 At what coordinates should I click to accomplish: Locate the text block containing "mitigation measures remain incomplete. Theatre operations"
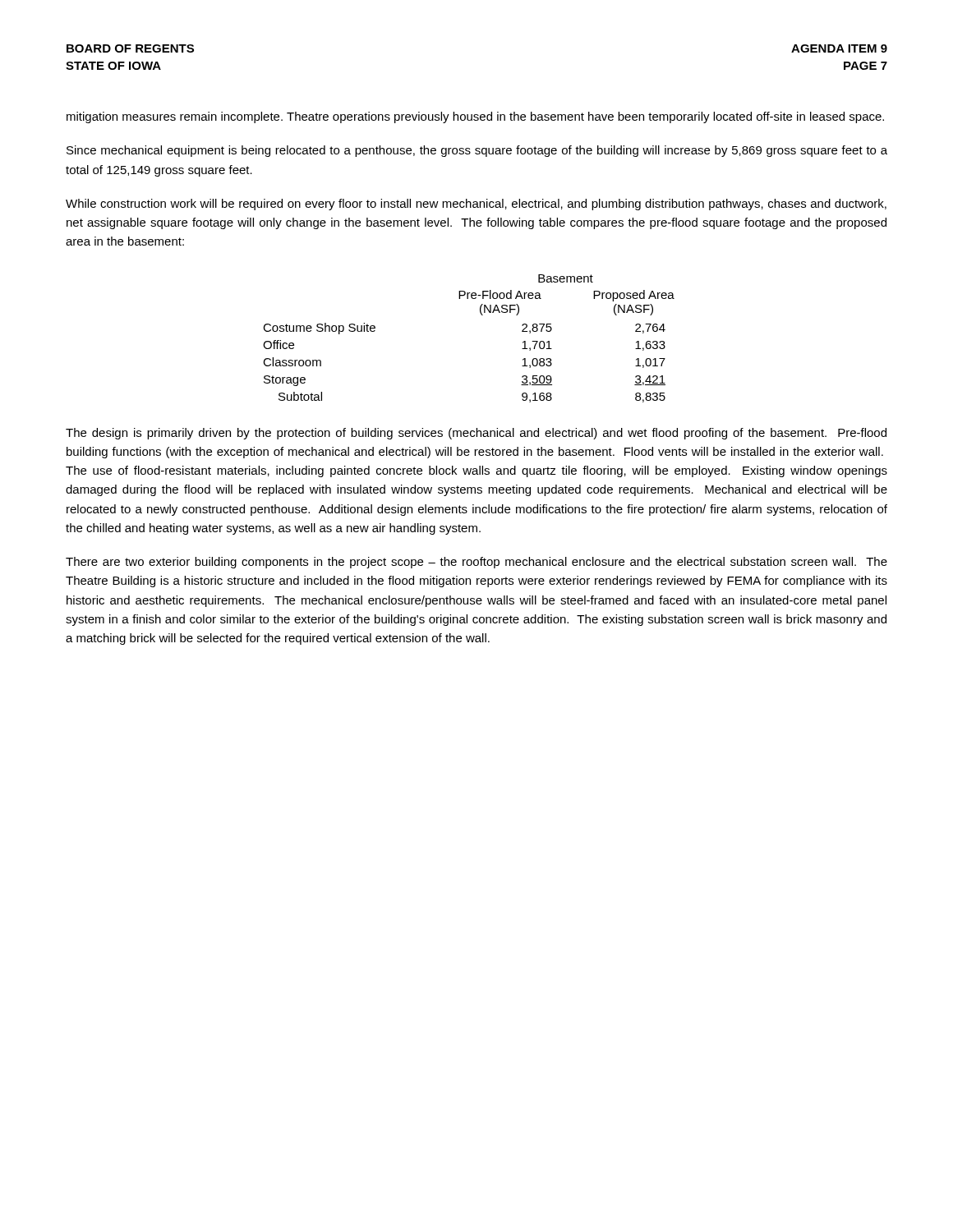pyautogui.click(x=475, y=116)
